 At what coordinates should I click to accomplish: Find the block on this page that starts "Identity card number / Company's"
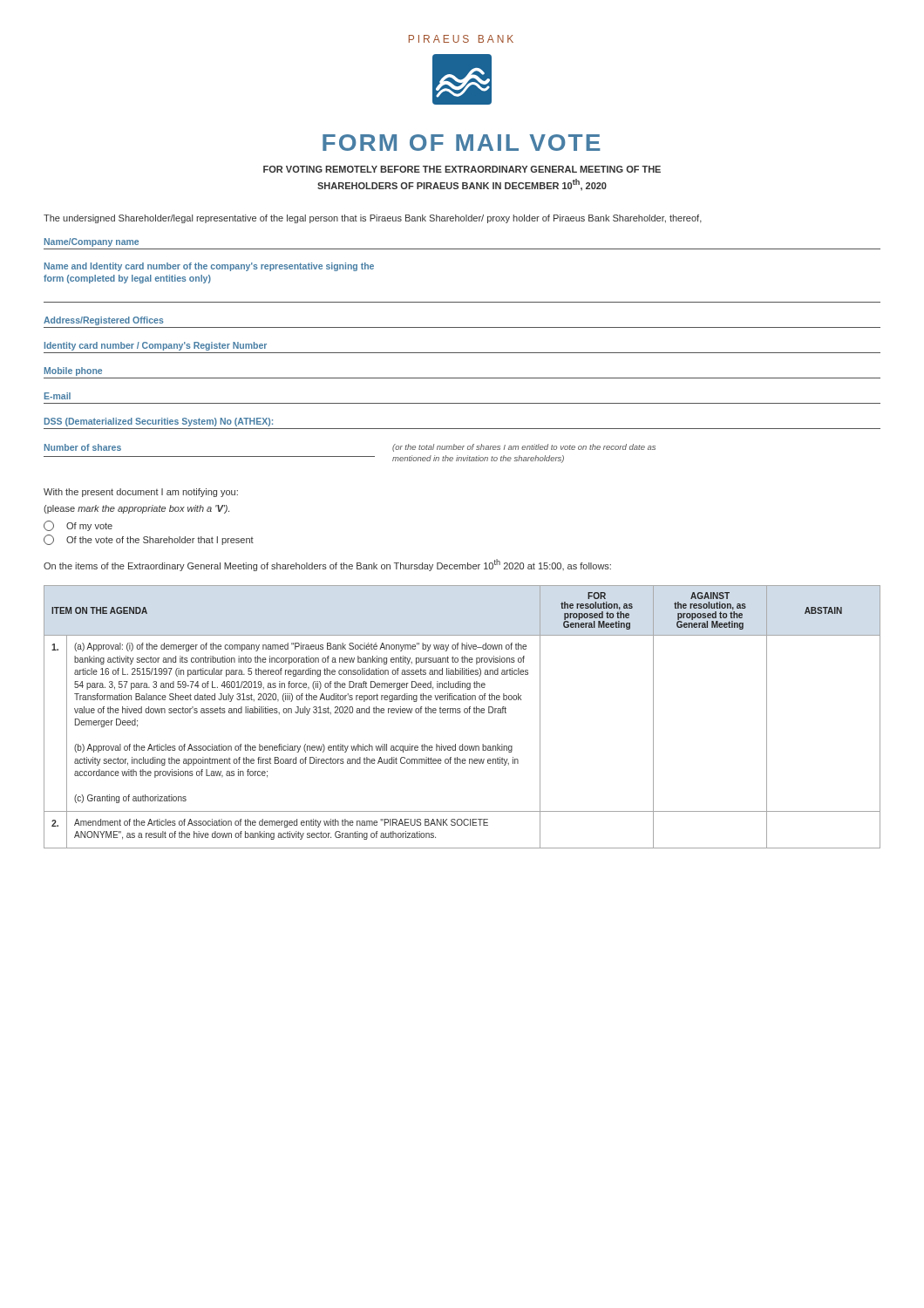[462, 343]
